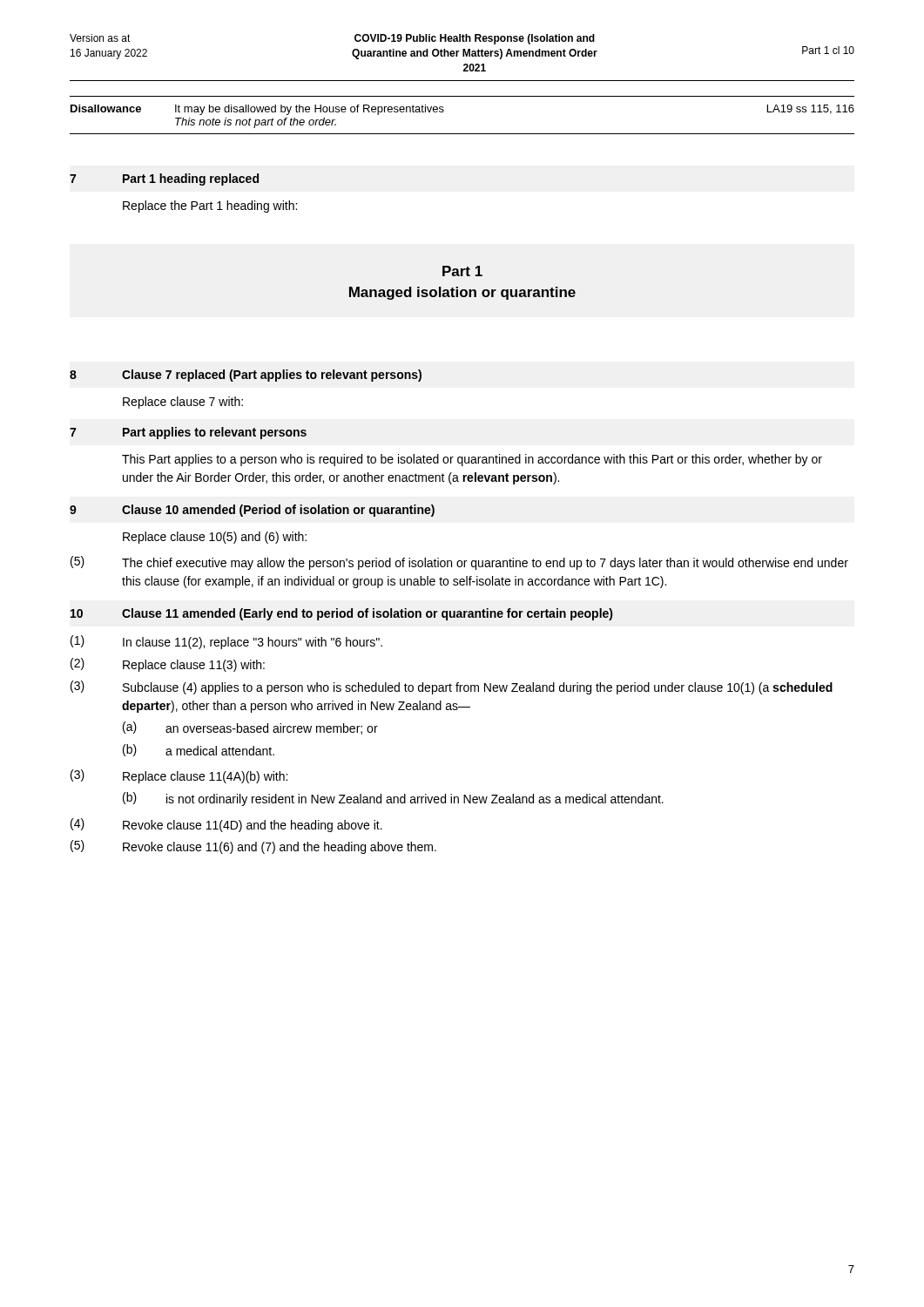This screenshot has width=924, height=1307.
Task: Select the section header that reads "10 Clause 11"
Action: click(462, 614)
